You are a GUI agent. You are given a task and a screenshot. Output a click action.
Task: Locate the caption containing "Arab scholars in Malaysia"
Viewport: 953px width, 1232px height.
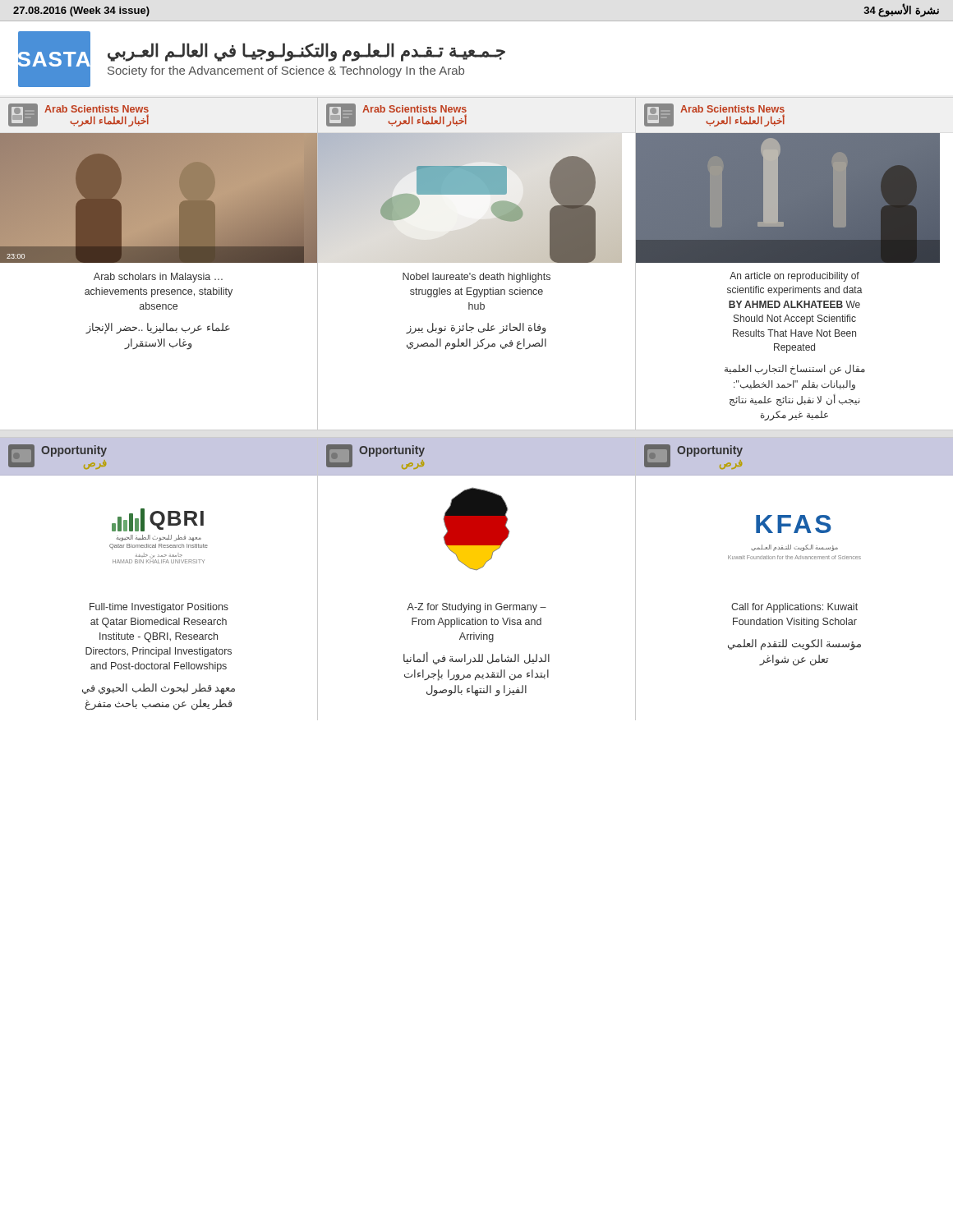point(159,292)
